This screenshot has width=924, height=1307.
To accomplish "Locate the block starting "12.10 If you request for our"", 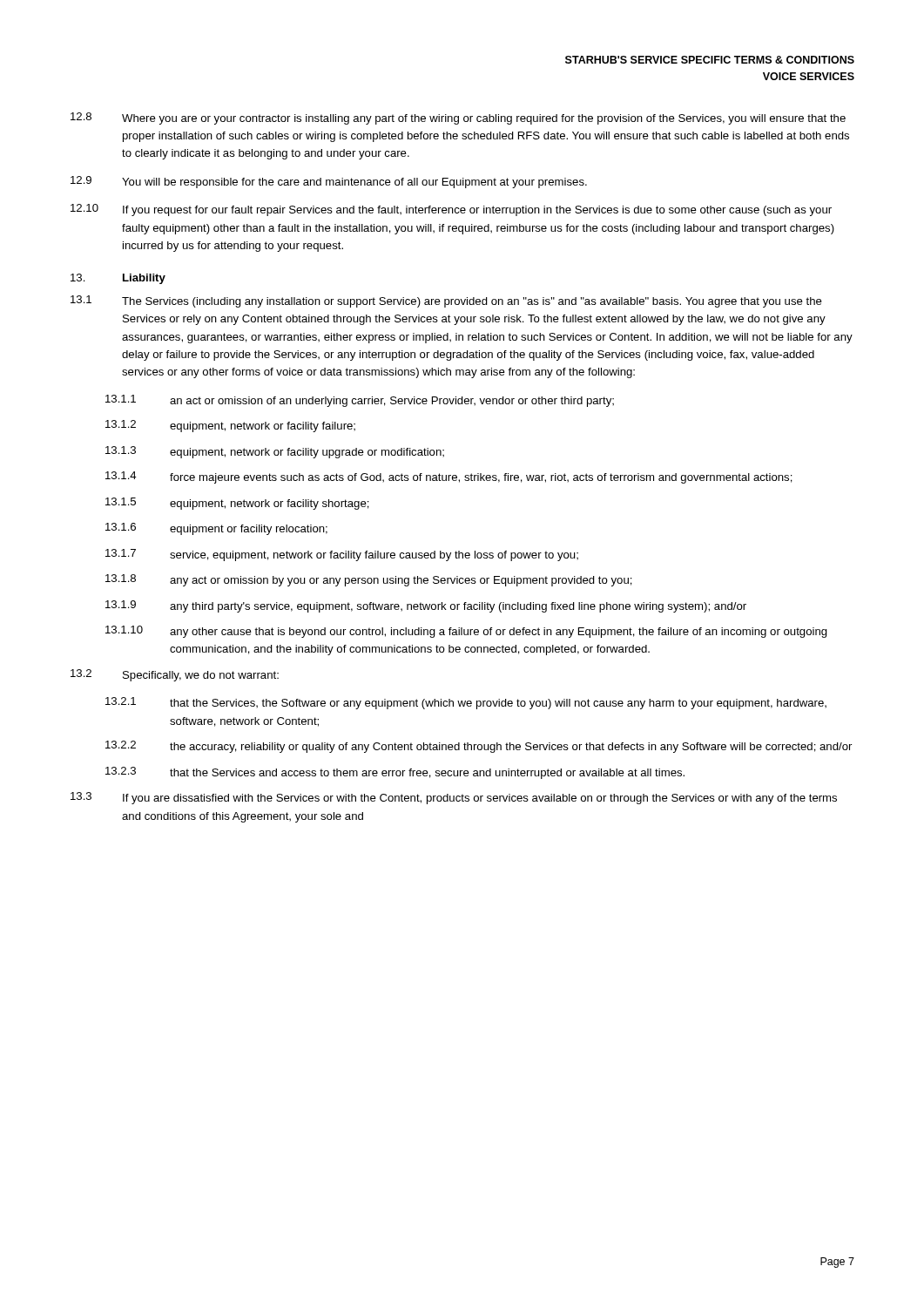I will (x=462, y=228).
